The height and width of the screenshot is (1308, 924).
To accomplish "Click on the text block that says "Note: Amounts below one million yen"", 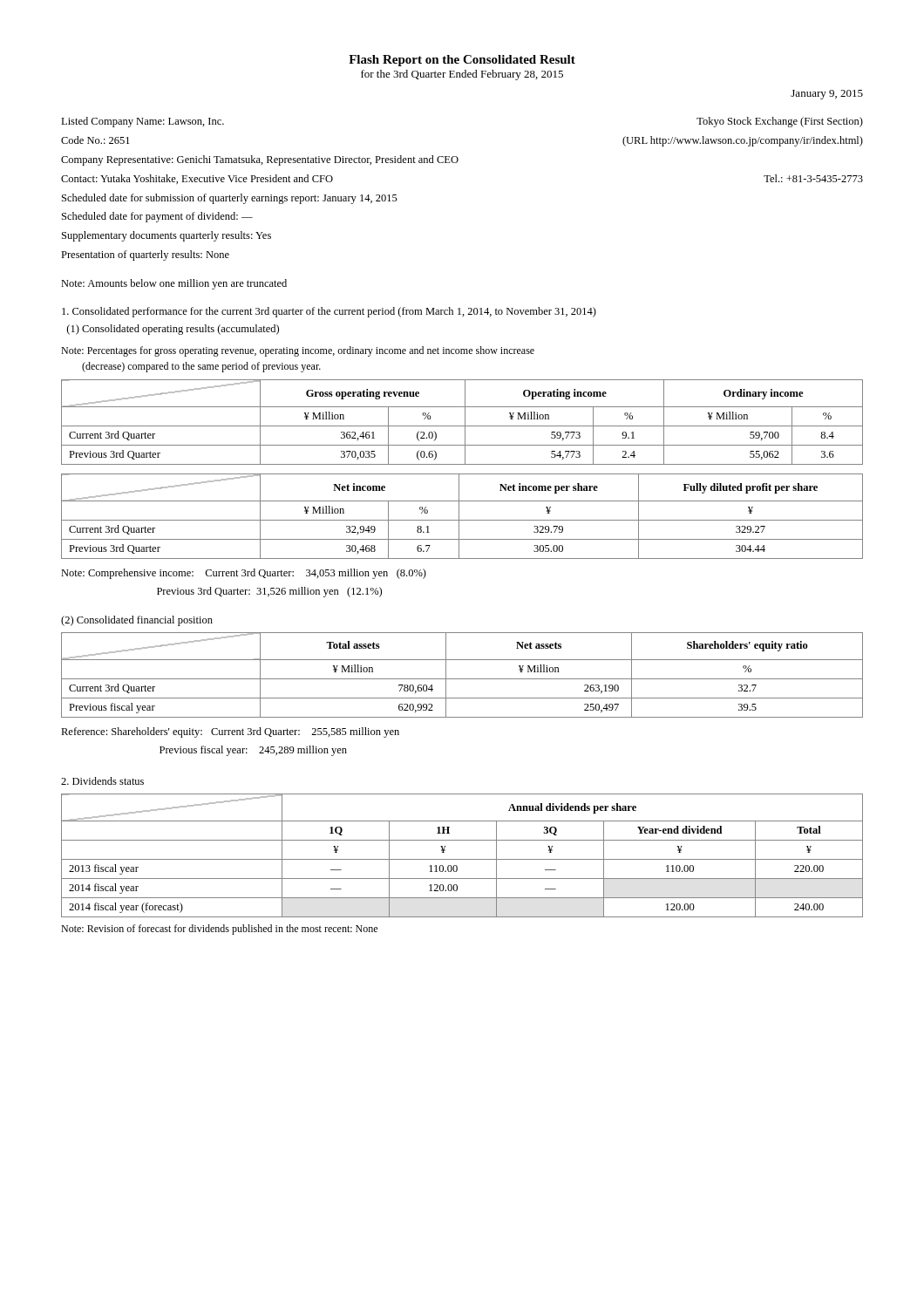I will (174, 283).
